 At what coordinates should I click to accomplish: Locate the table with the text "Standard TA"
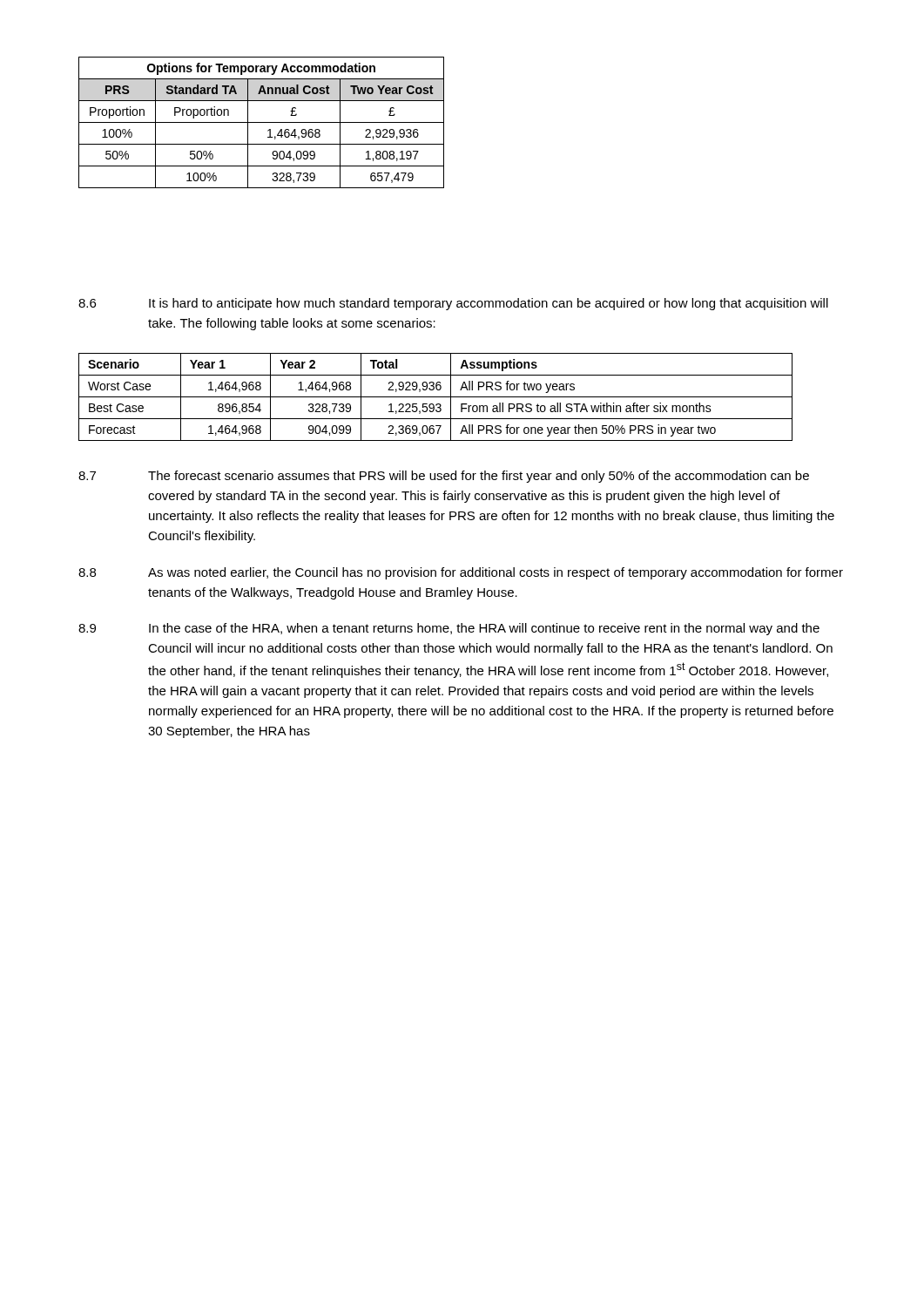tap(462, 122)
